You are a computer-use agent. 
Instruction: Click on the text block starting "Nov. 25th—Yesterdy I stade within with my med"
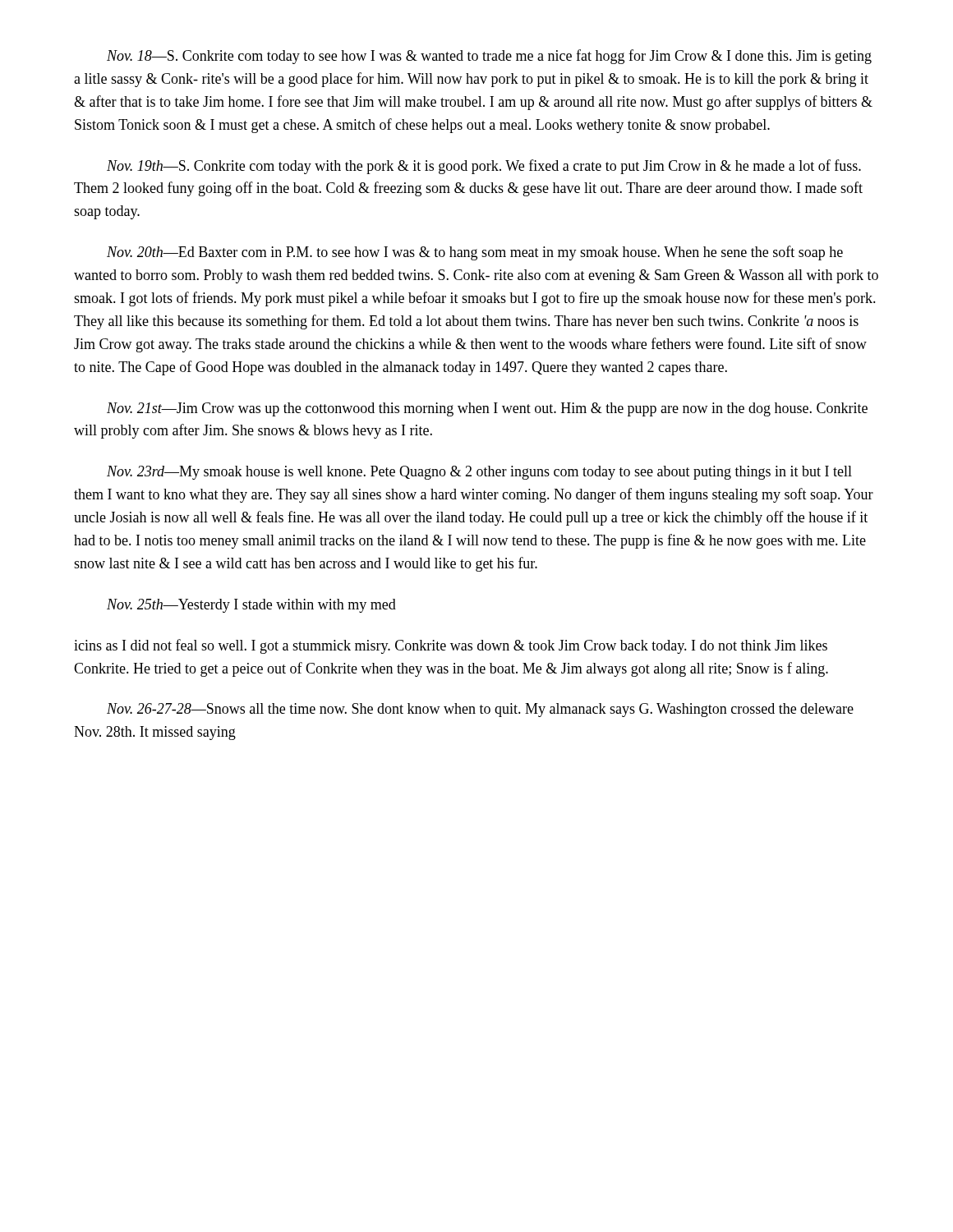point(251,606)
